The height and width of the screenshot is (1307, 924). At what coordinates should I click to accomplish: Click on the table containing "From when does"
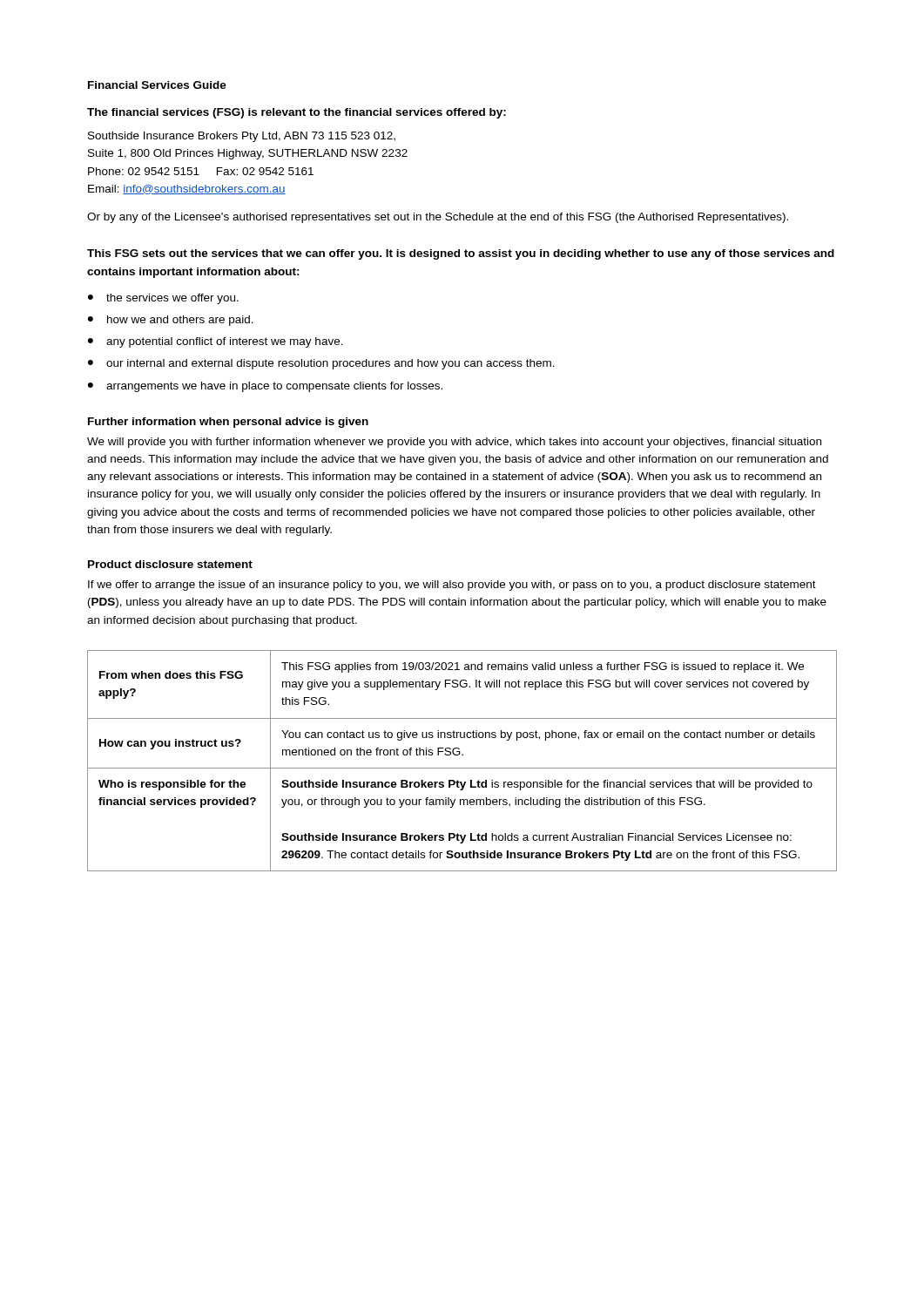[x=462, y=761]
